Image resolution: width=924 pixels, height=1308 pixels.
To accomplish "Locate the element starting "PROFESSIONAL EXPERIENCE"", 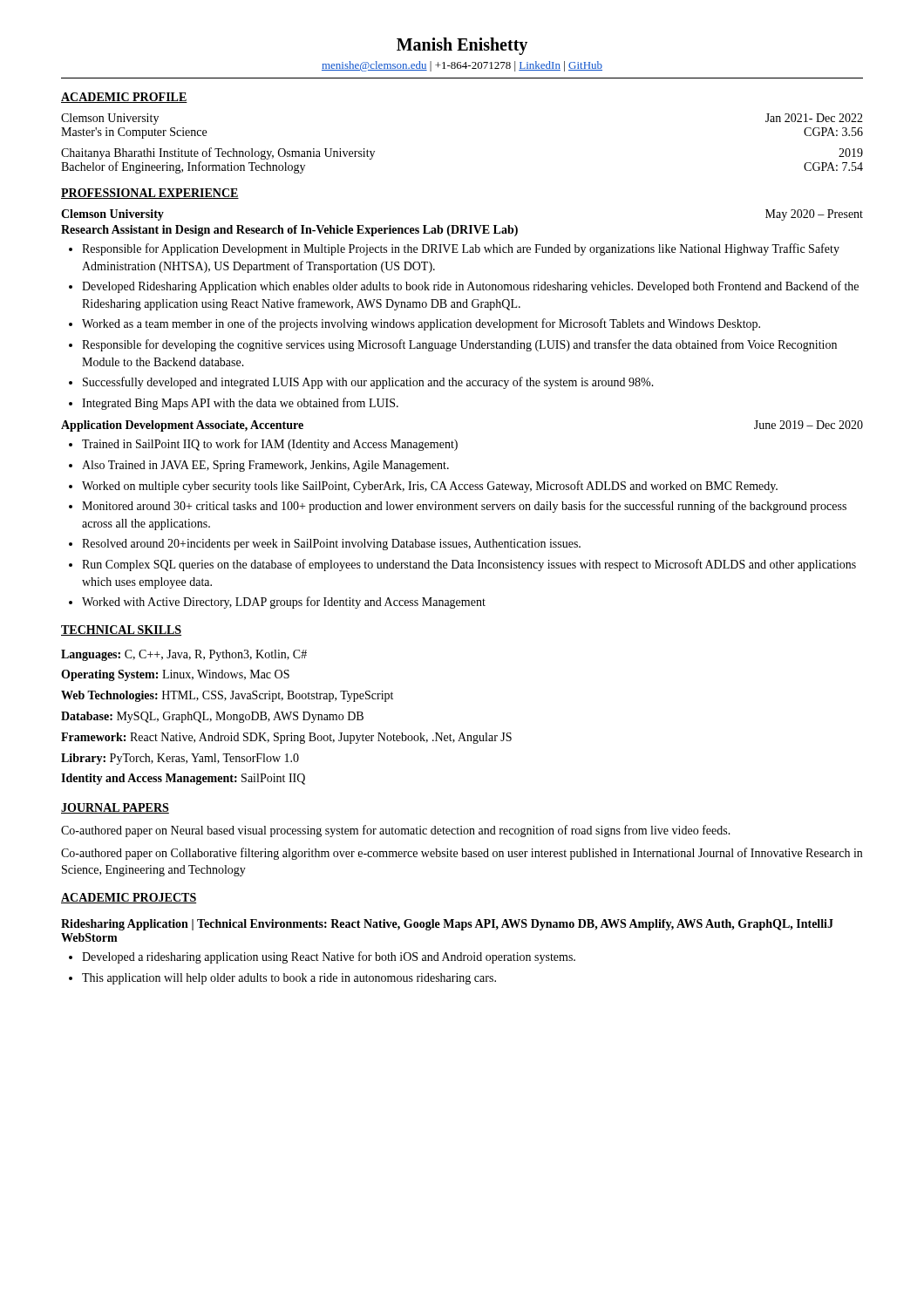I will pos(150,193).
